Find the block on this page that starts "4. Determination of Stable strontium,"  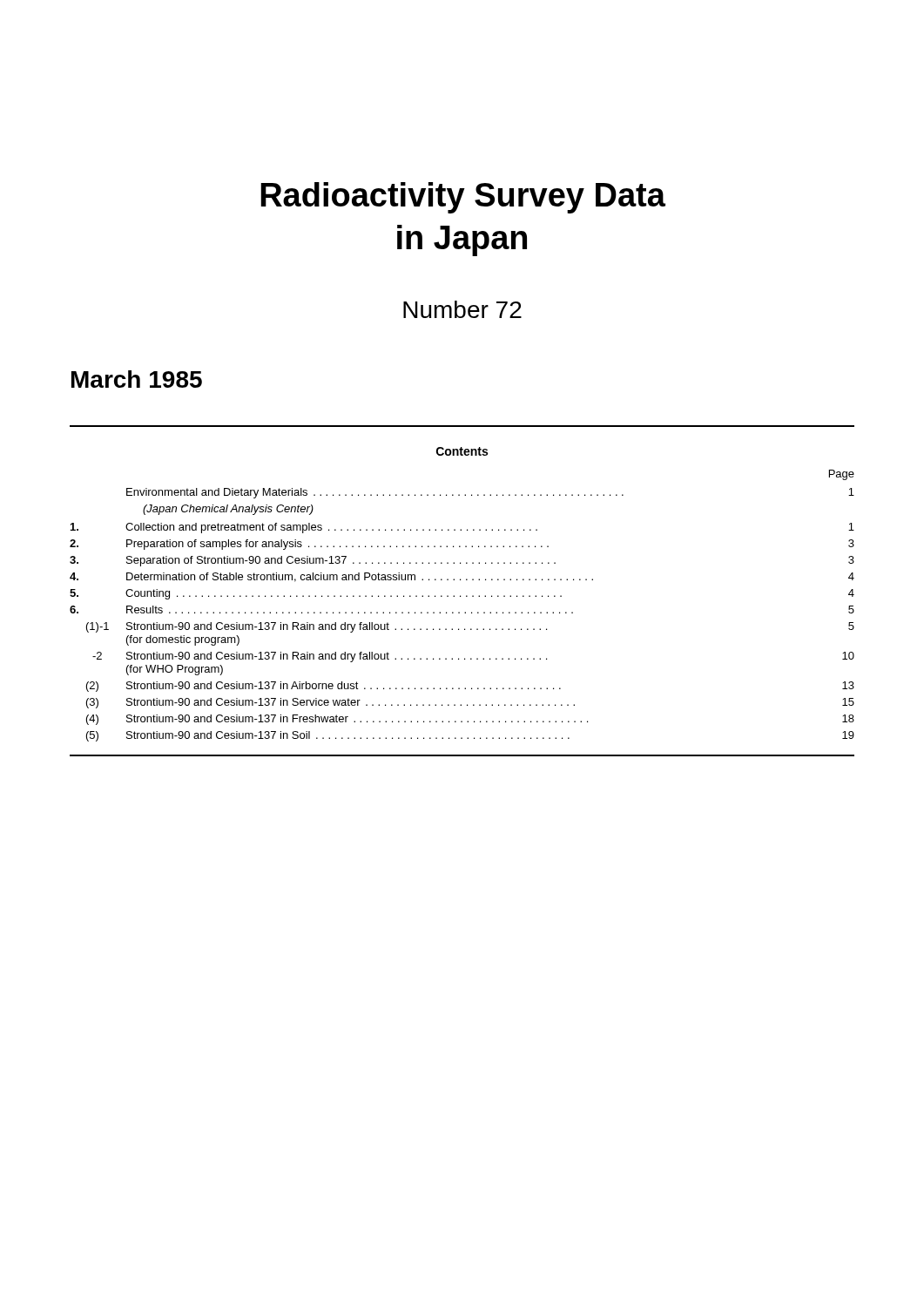[x=462, y=576]
